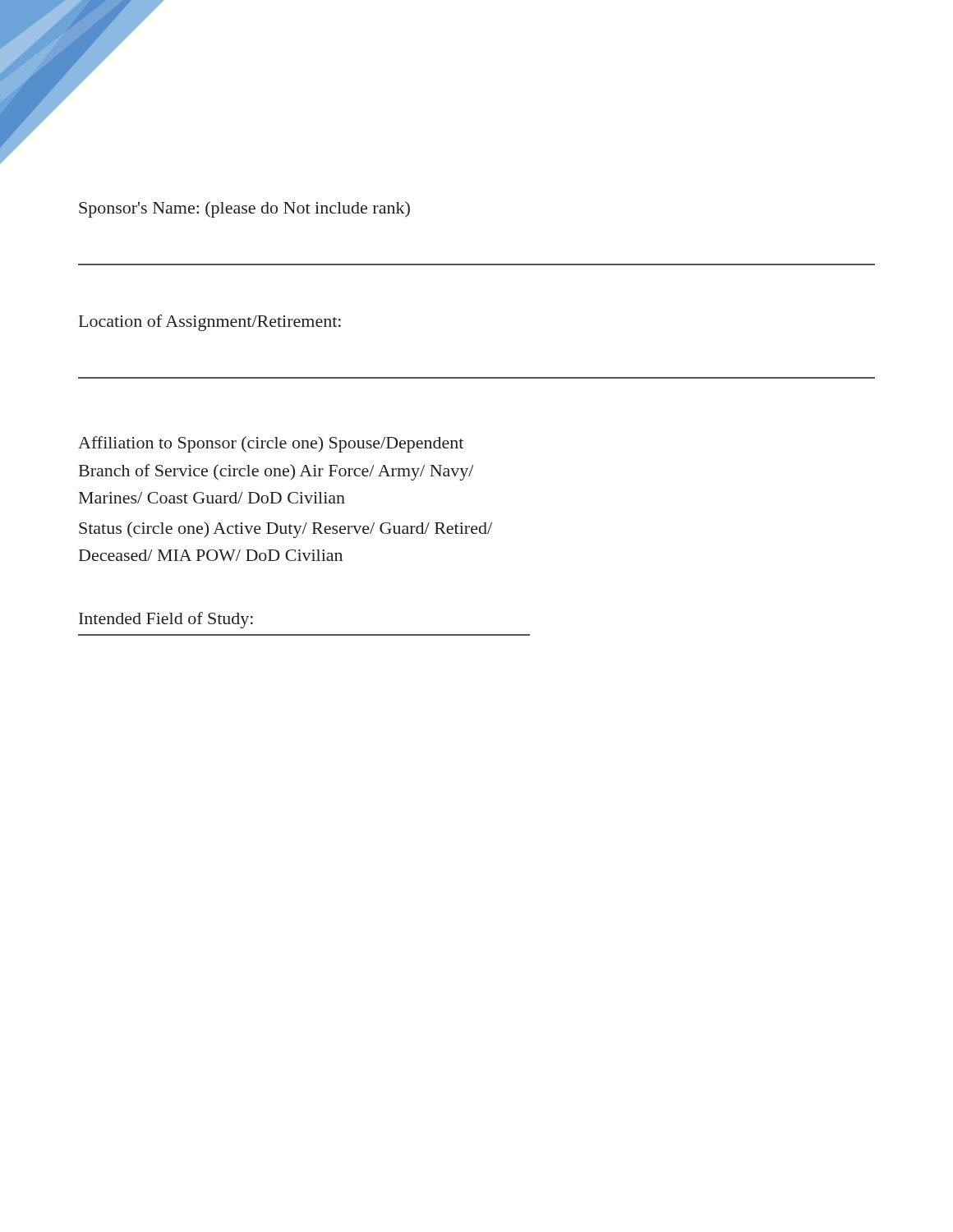Viewport: 953px width, 1232px height.
Task: Navigate to the region starting "Branch of Service (circle one) Air Force/"
Action: point(276,484)
